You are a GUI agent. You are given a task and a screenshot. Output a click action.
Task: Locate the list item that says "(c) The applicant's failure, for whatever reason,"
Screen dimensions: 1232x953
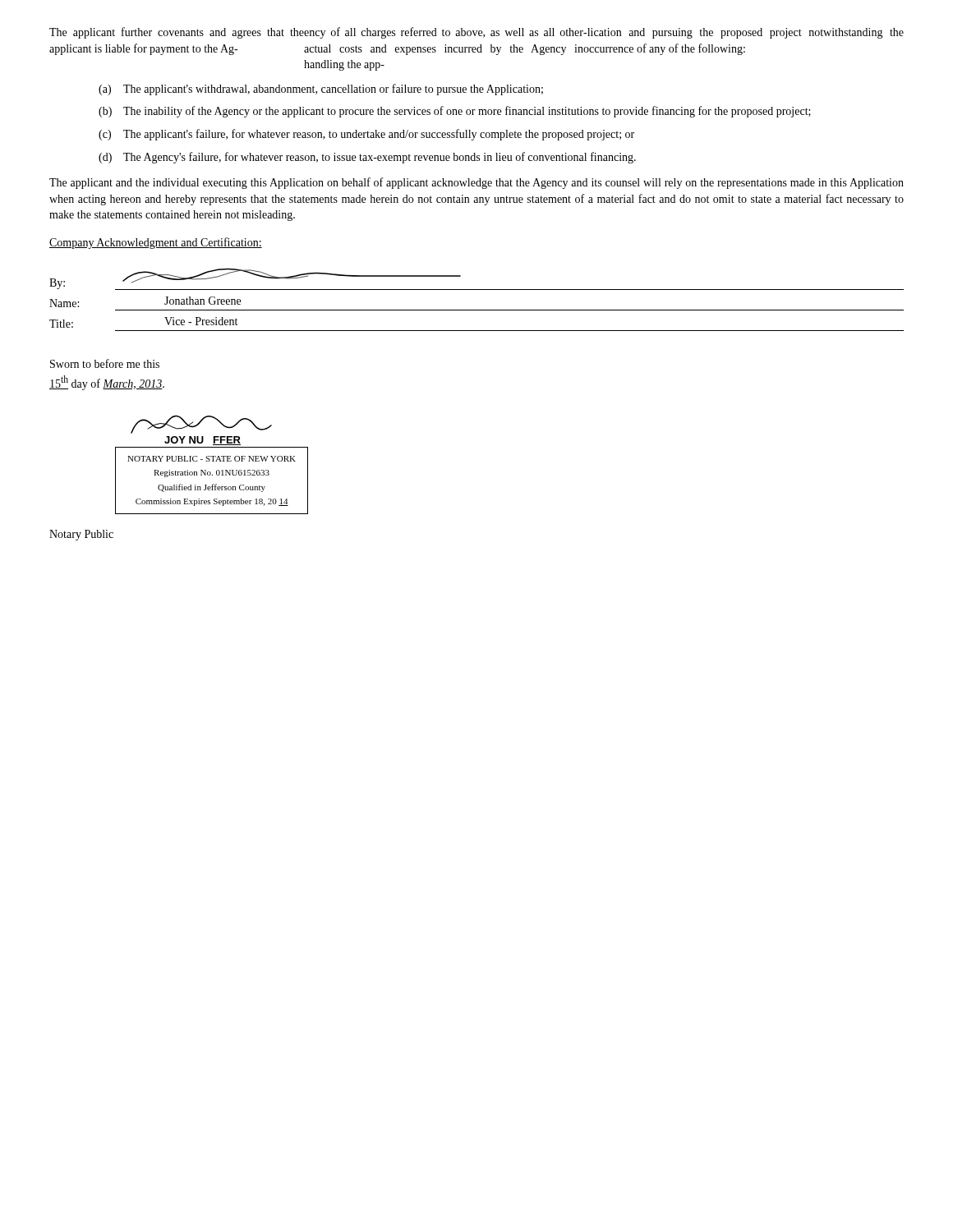(x=501, y=134)
